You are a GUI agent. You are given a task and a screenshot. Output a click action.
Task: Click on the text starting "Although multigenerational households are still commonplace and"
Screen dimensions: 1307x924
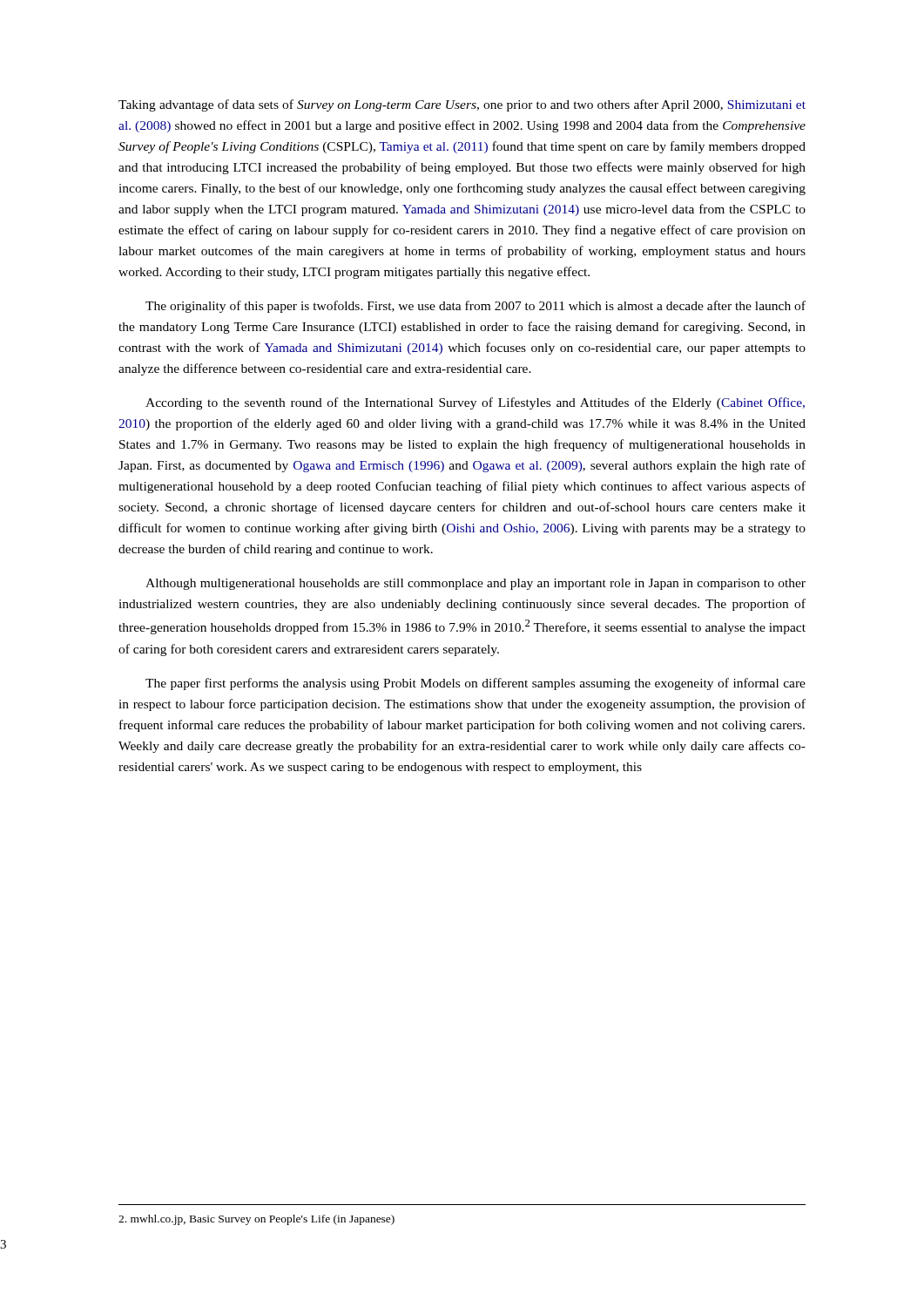pos(462,616)
